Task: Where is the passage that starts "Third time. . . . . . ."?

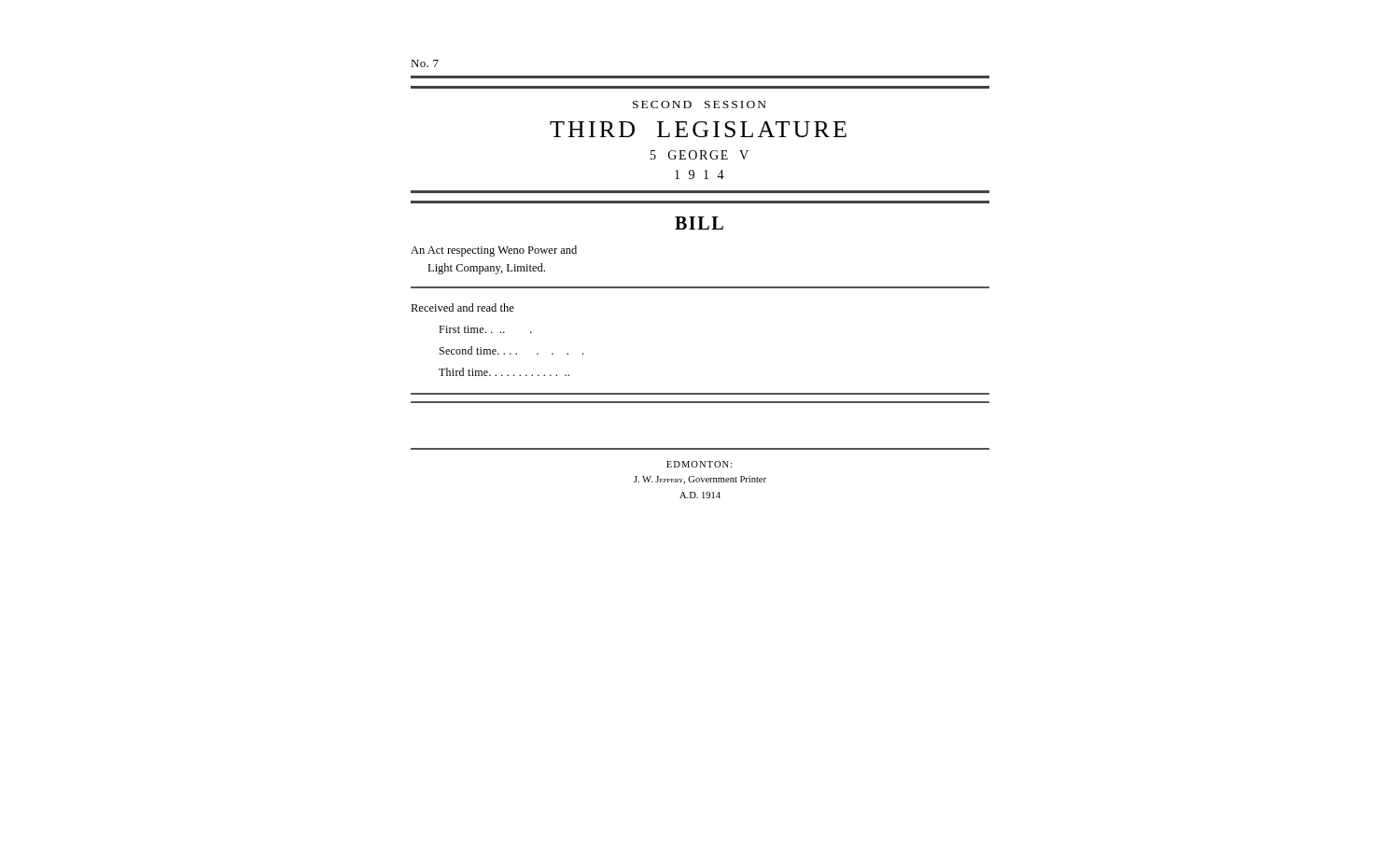Action: 504,372
